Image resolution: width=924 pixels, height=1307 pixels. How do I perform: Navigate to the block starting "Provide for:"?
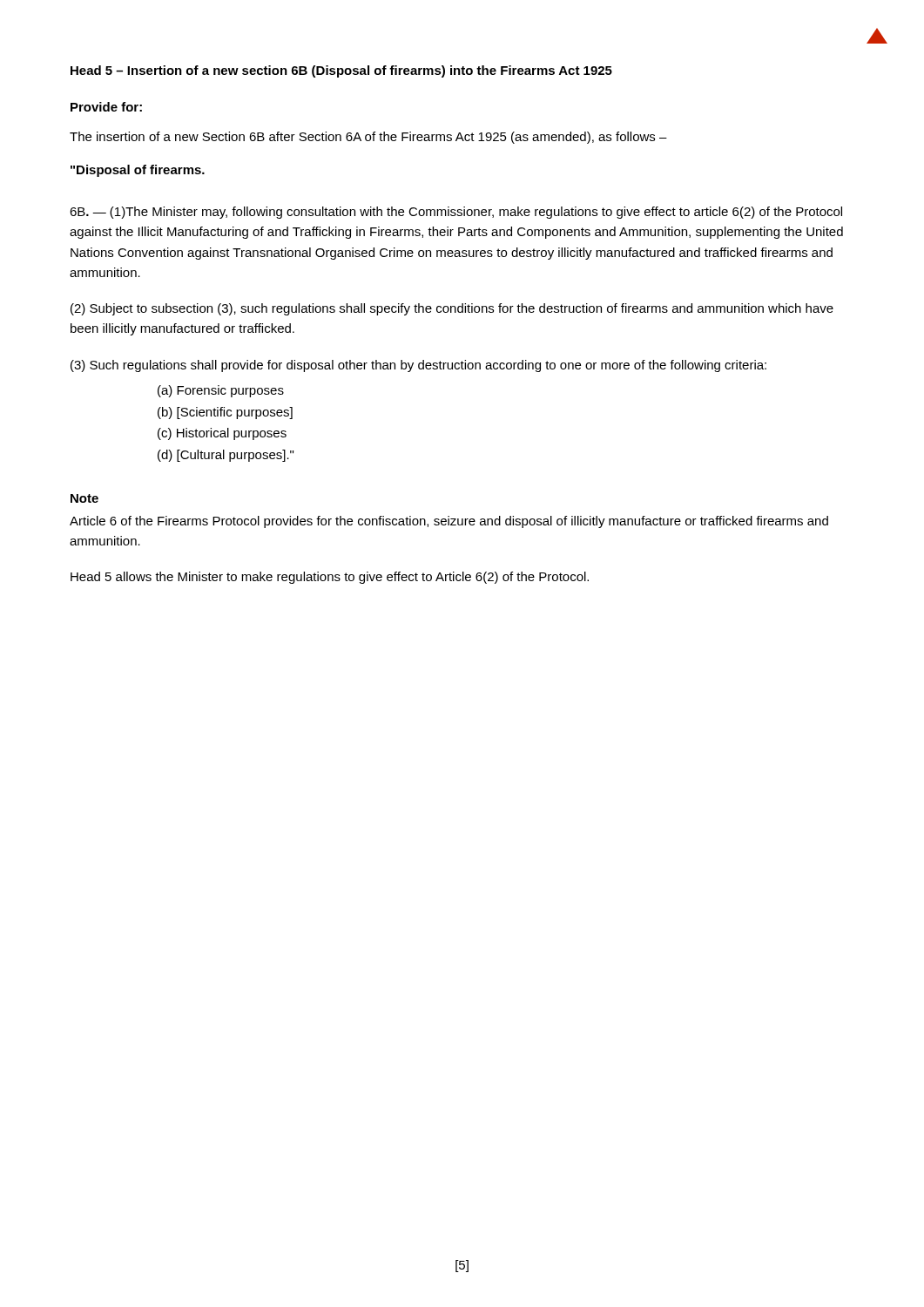[106, 107]
